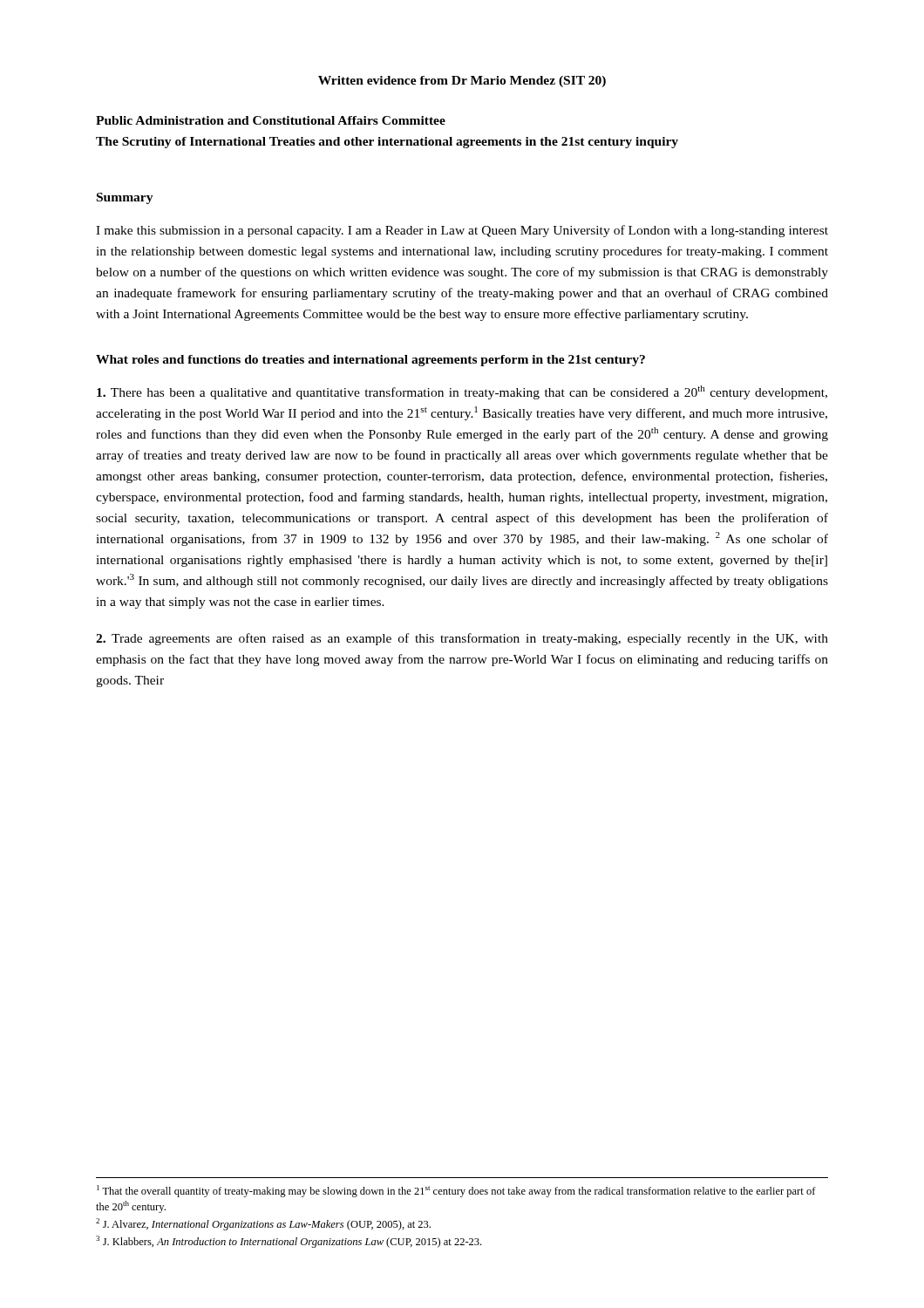Point to the block beginning "Trade agreements are often raised as an example"
The height and width of the screenshot is (1308, 924).
462,659
